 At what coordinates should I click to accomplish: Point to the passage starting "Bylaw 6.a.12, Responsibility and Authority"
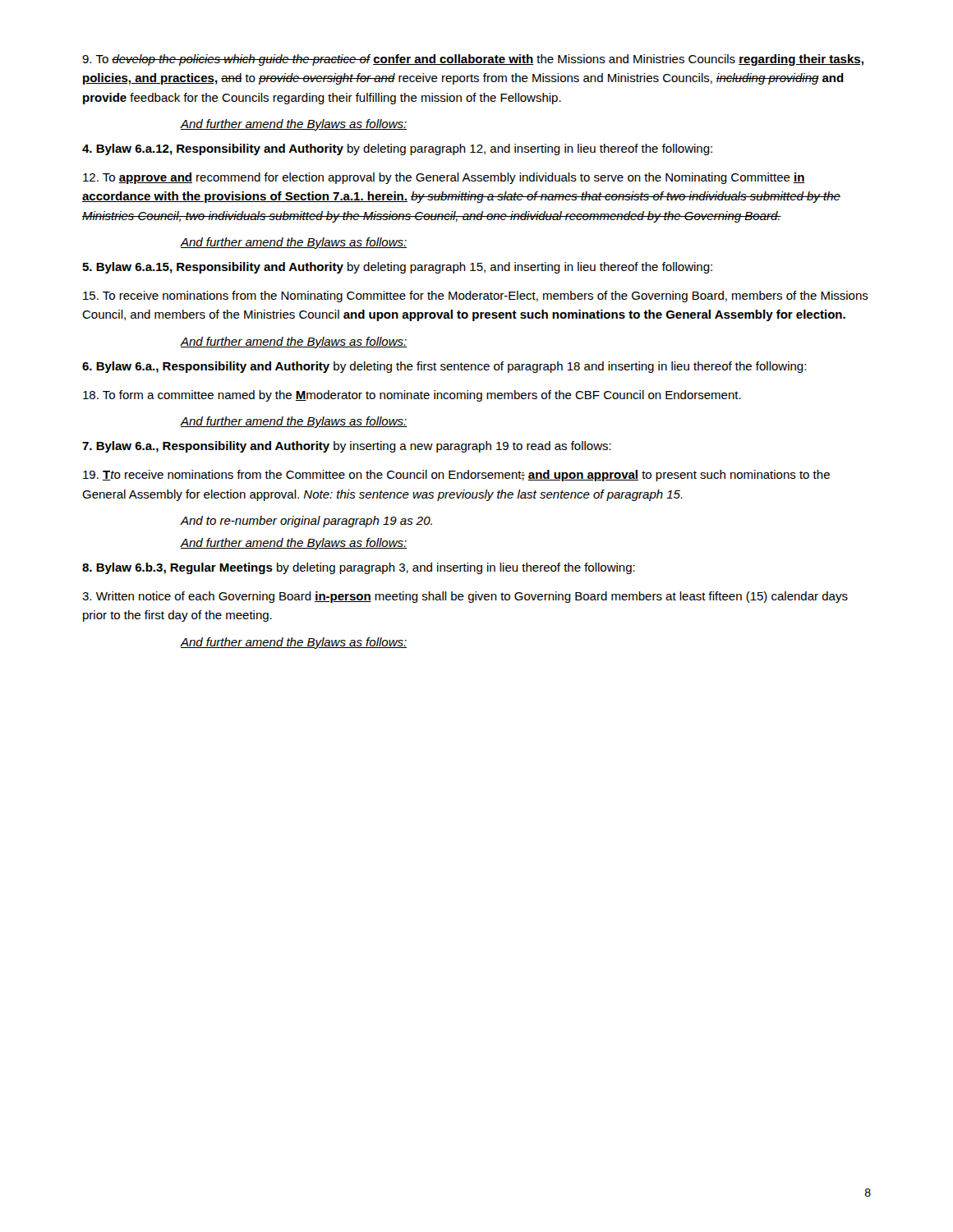pos(398,148)
